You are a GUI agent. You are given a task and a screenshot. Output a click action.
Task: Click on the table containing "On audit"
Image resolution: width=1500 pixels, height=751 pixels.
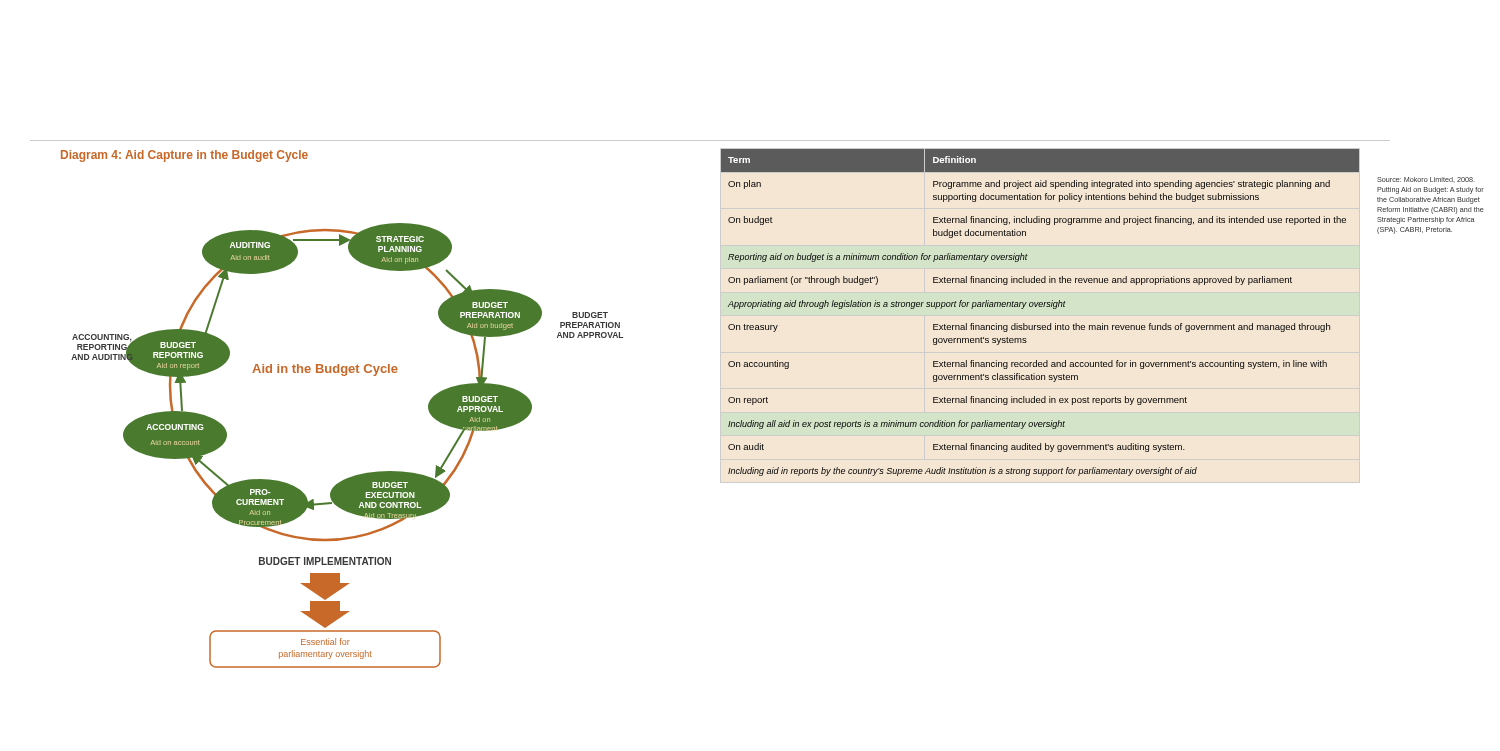pyautogui.click(x=1040, y=316)
